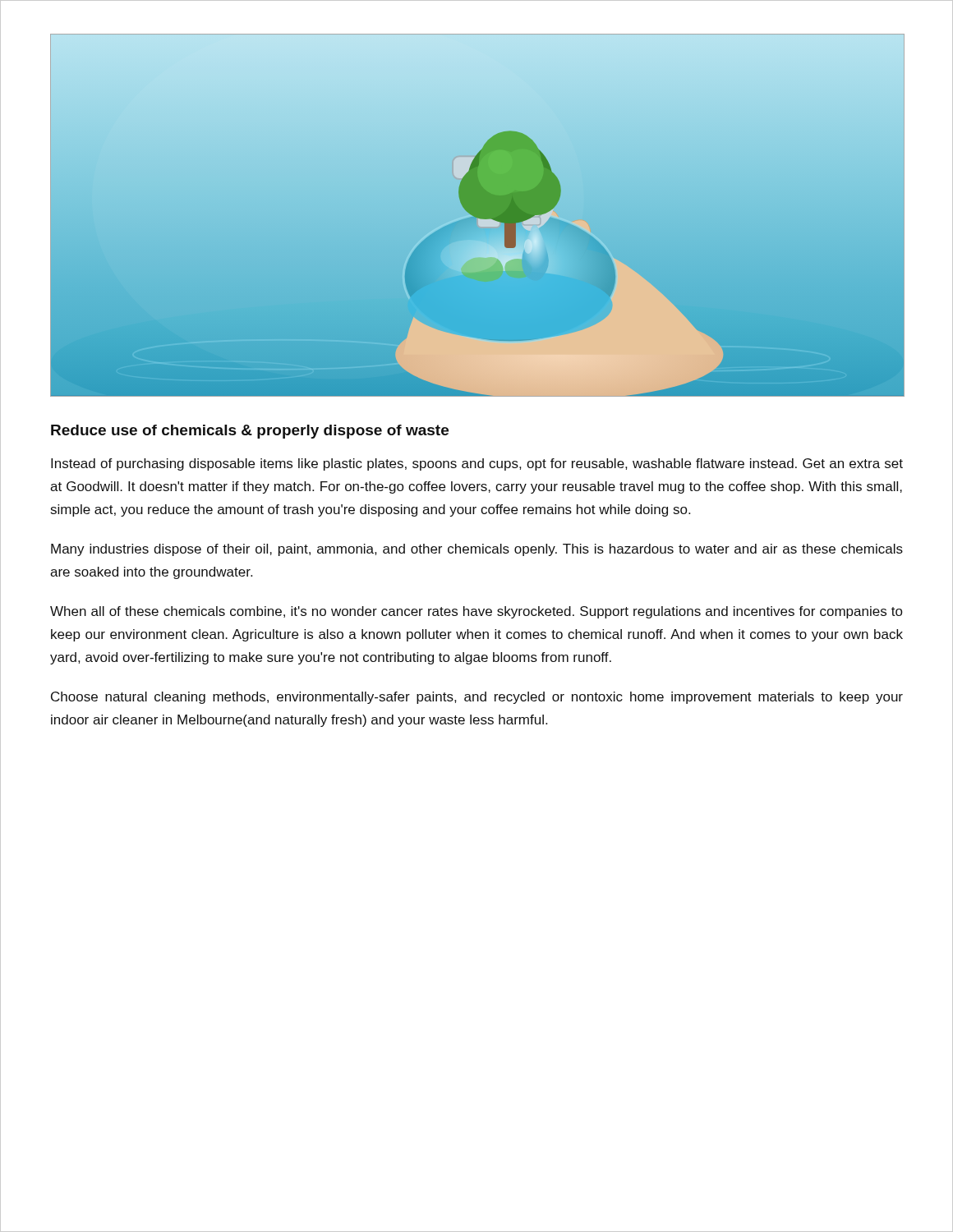Find the section header

[x=250, y=430]
